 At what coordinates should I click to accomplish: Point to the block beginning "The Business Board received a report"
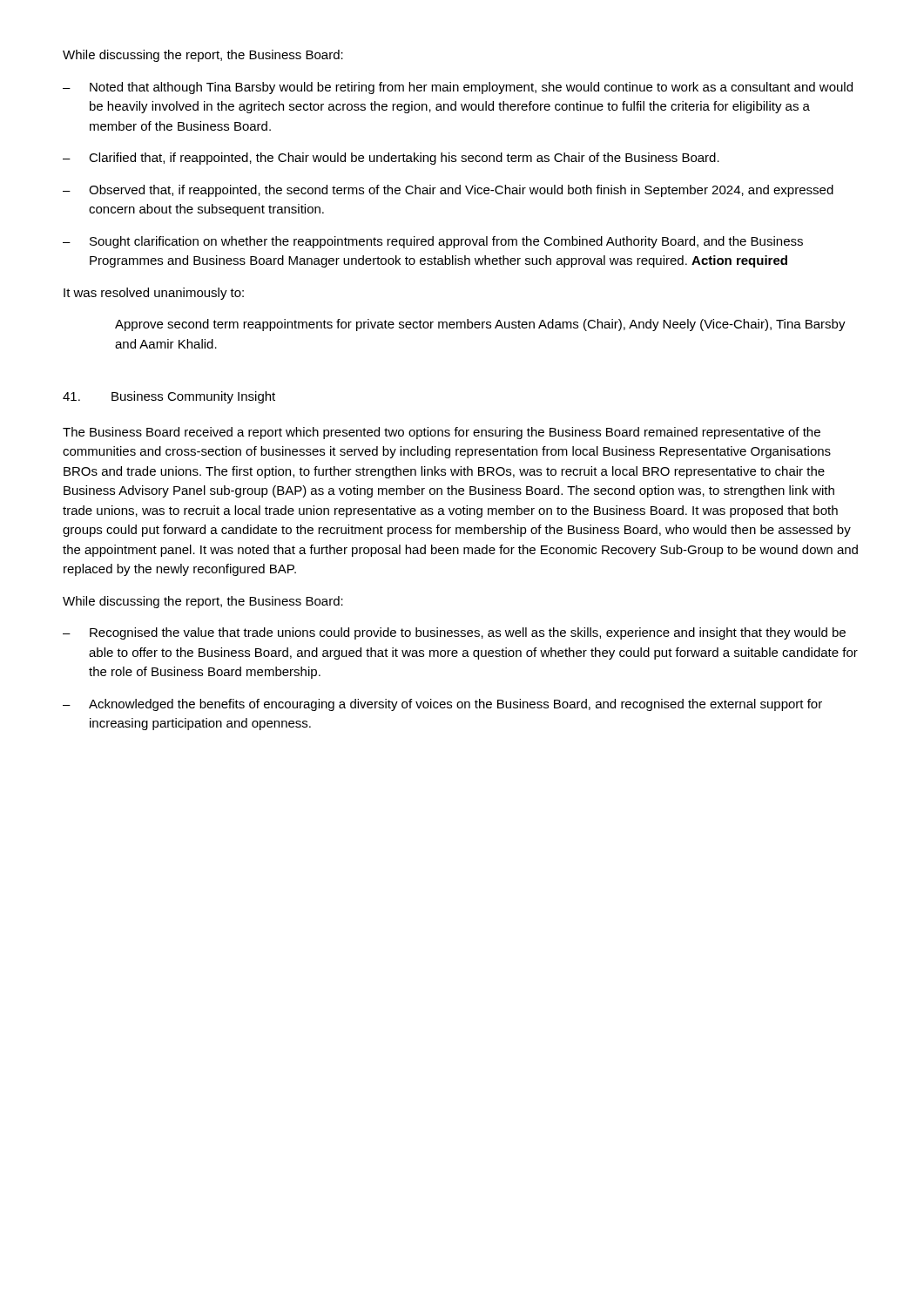click(x=462, y=501)
